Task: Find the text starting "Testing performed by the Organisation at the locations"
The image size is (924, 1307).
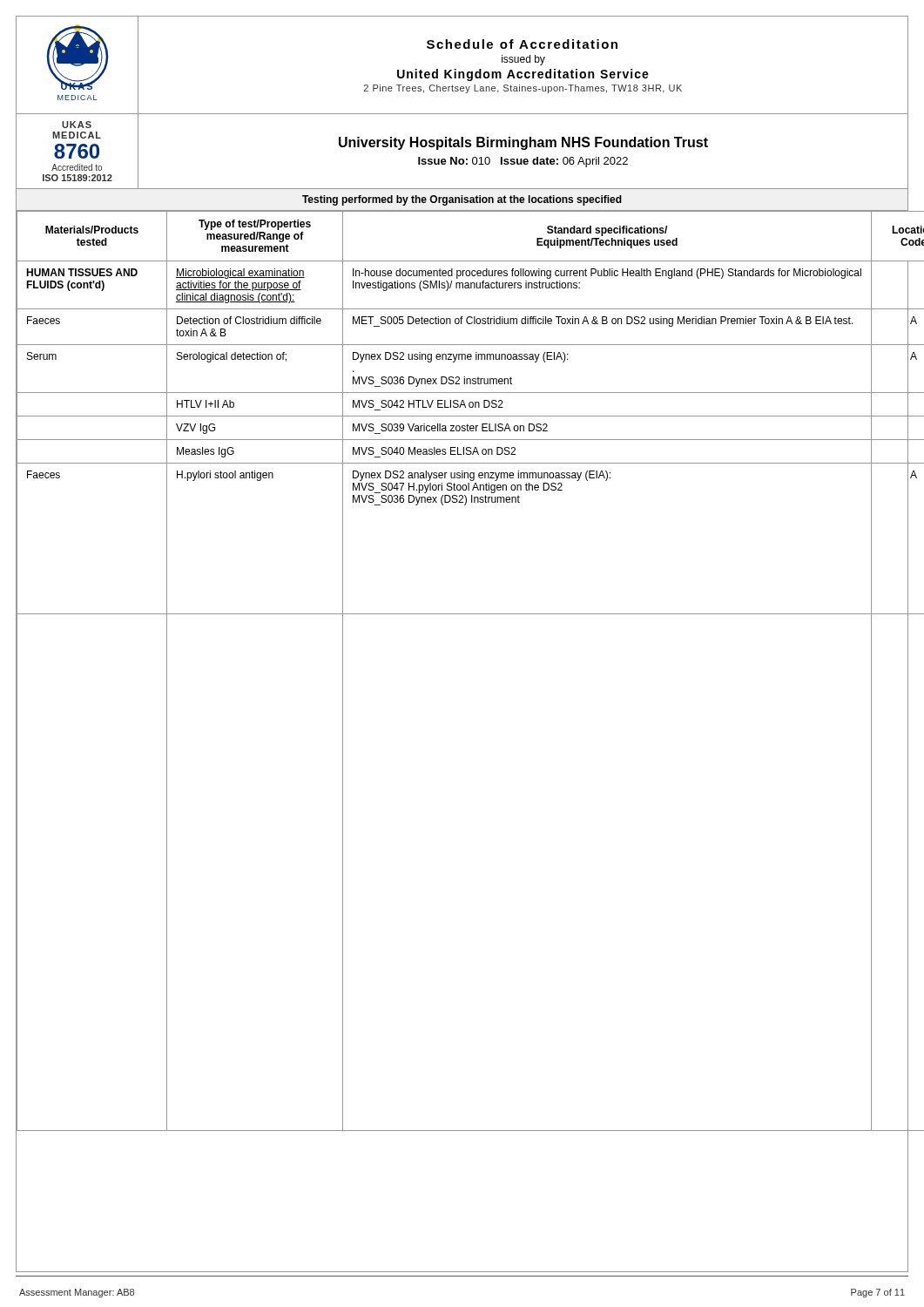Action: [462, 200]
